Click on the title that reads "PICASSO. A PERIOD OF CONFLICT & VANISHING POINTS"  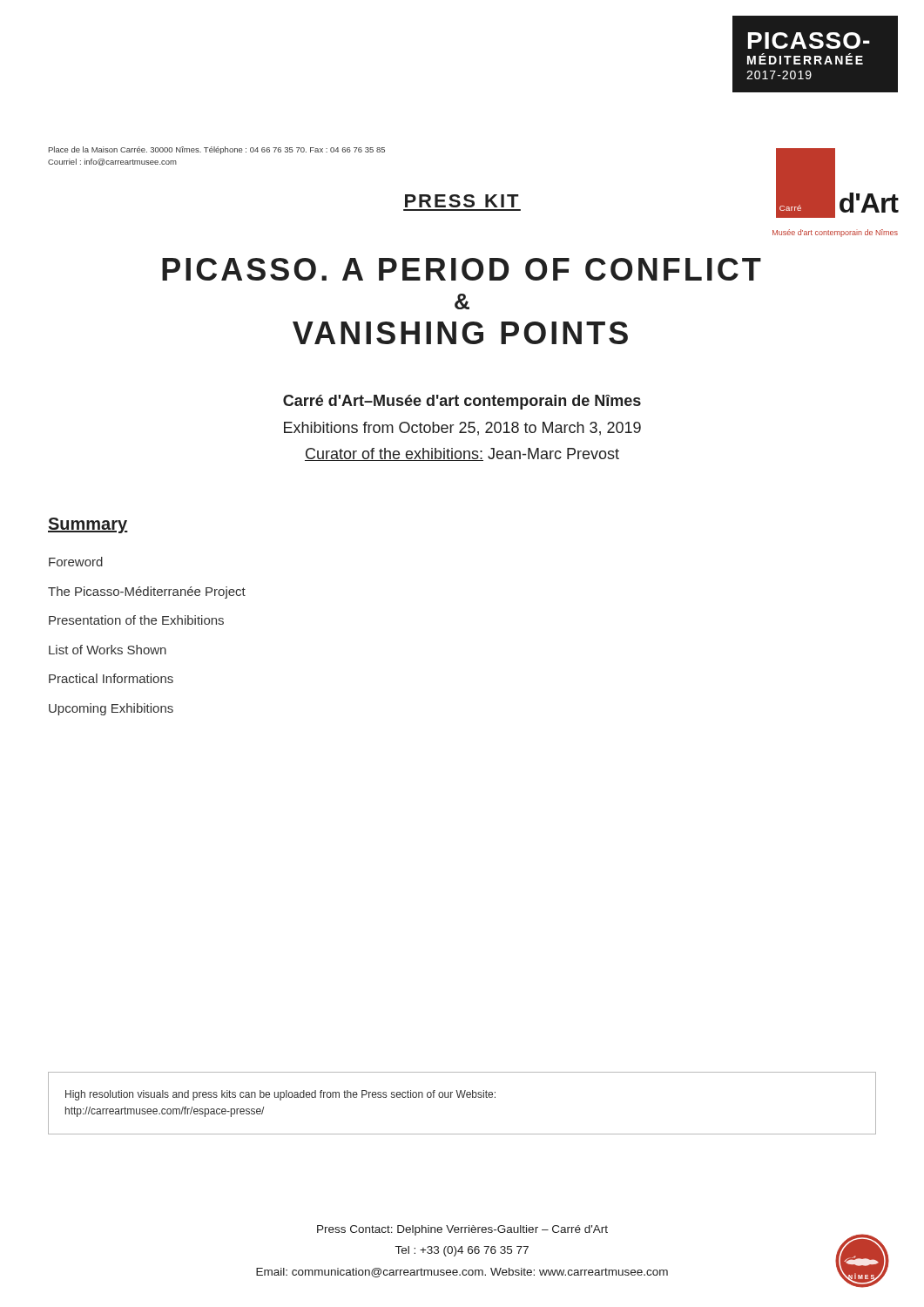point(462,302)
